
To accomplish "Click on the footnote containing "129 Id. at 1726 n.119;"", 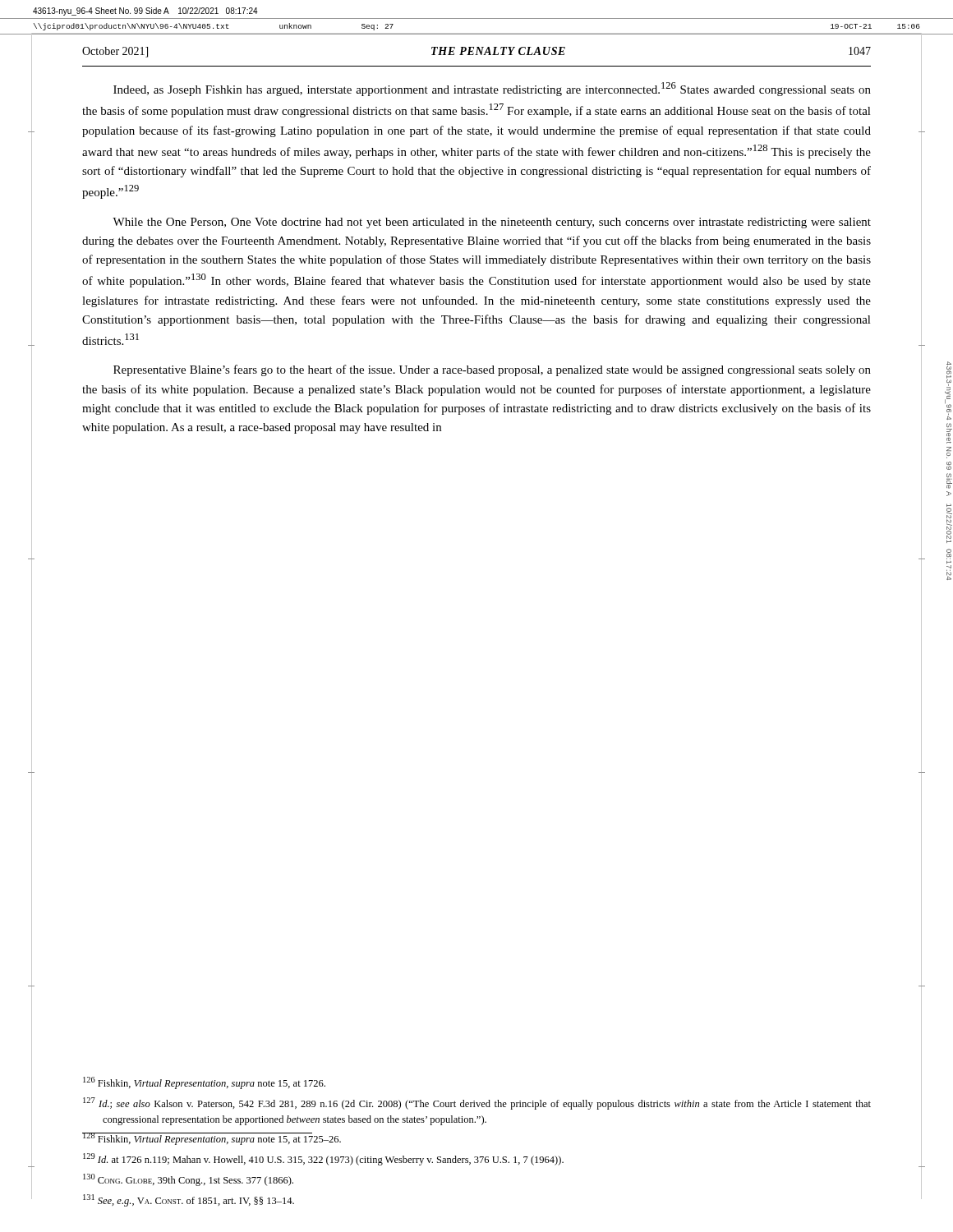I will (x=323, y=1159).
